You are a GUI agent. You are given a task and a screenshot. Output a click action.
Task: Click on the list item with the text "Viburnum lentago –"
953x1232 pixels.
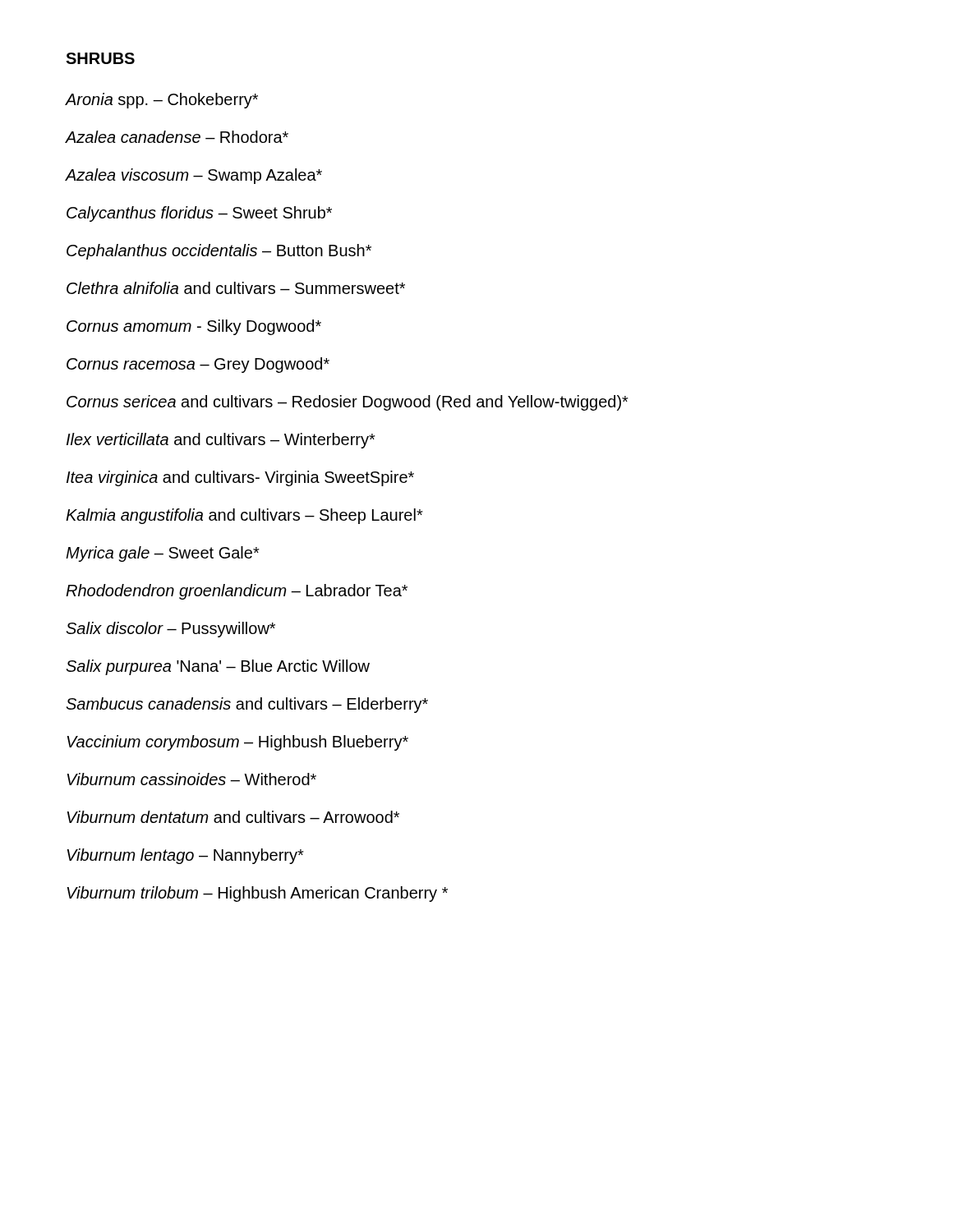(x=185, y=855)
